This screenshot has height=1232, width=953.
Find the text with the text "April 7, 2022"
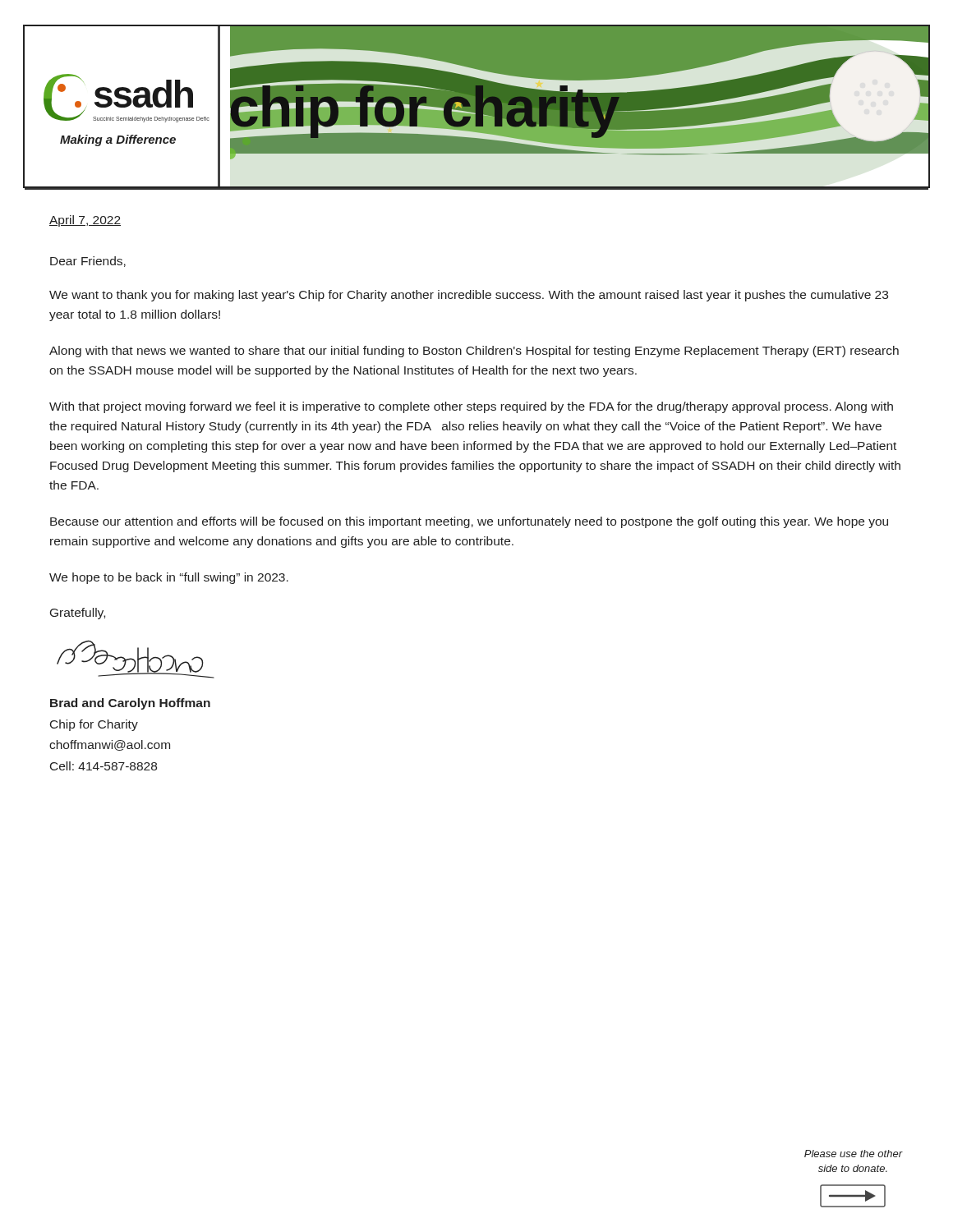pyautogui.click(x=85, y=220)
